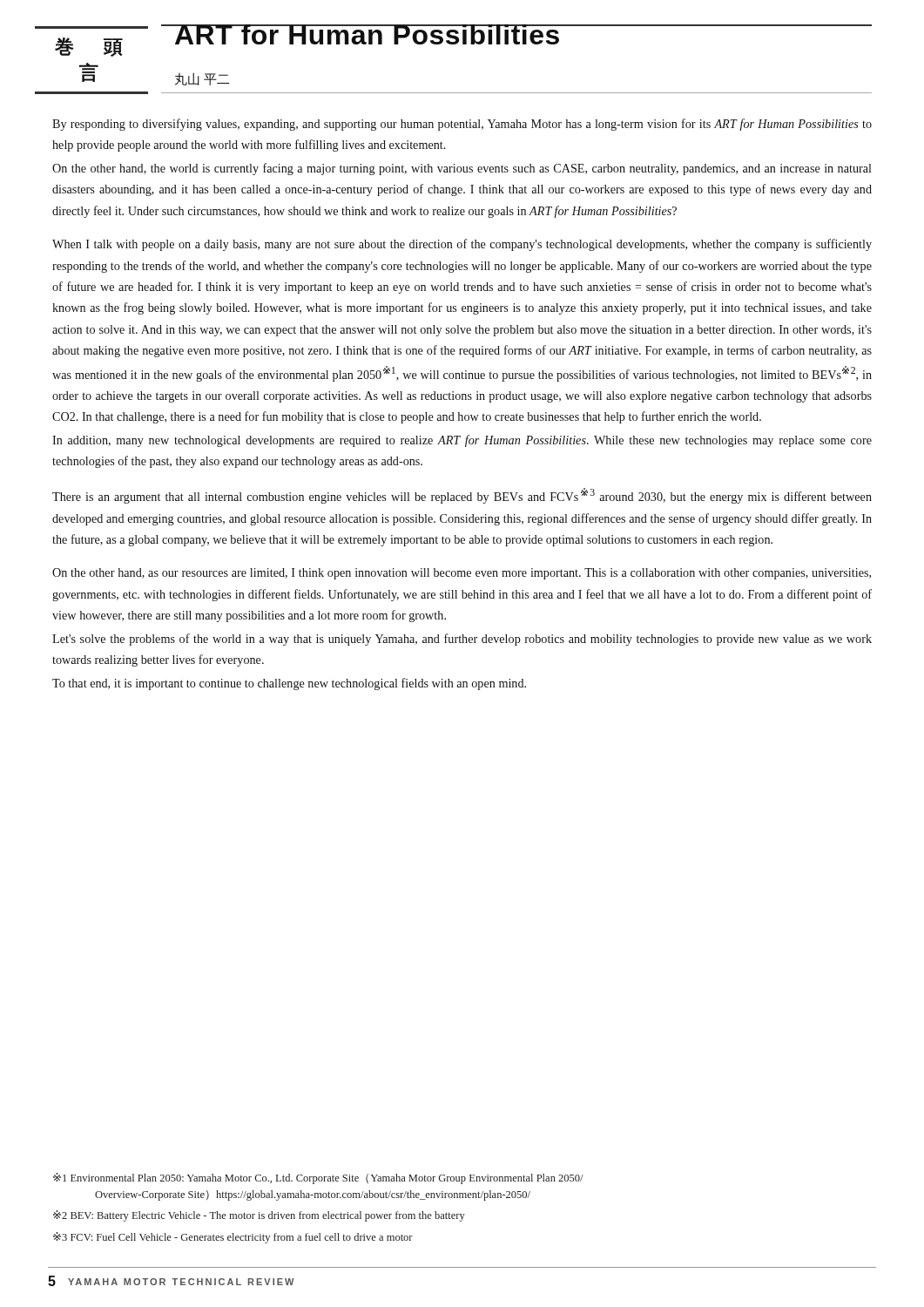Point to the block beginning "When I talk with people on a"
Image resolution: width=924 pixels, height=1307 pixels.
462,353
